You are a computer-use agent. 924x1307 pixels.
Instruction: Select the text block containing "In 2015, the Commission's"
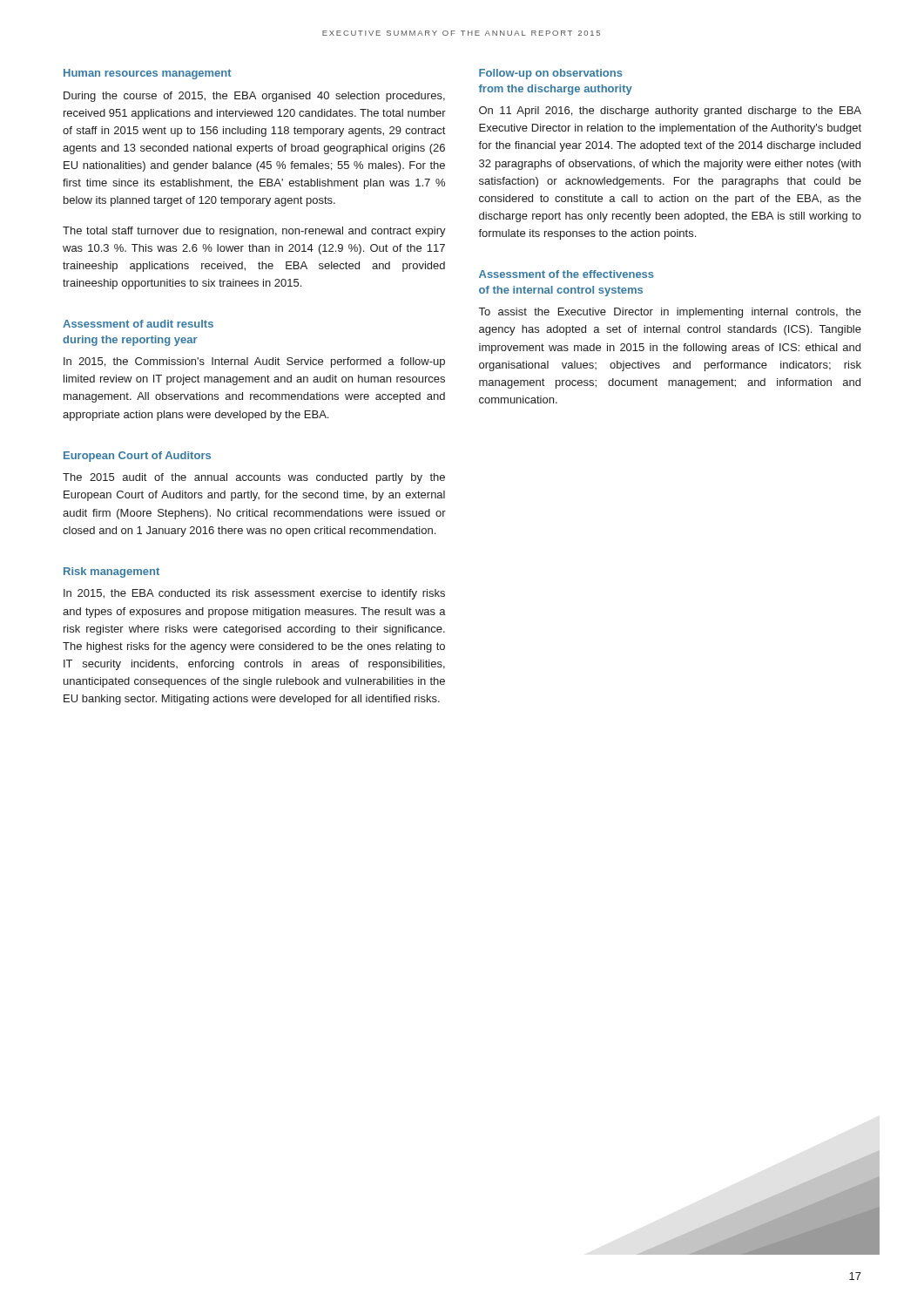(x=254, y=388)
